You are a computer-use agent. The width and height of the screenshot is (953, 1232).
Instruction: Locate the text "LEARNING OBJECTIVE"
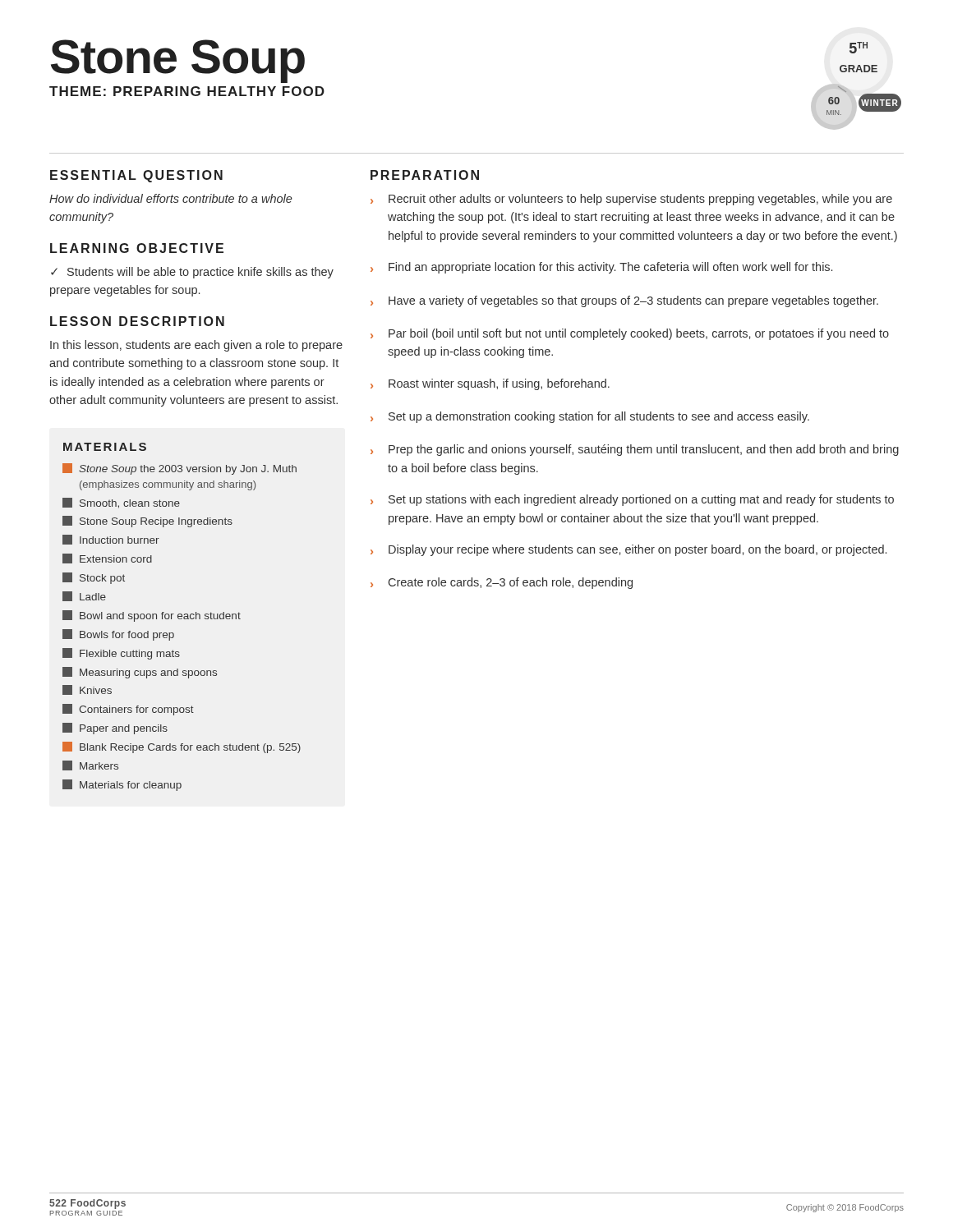click(137, 248)
